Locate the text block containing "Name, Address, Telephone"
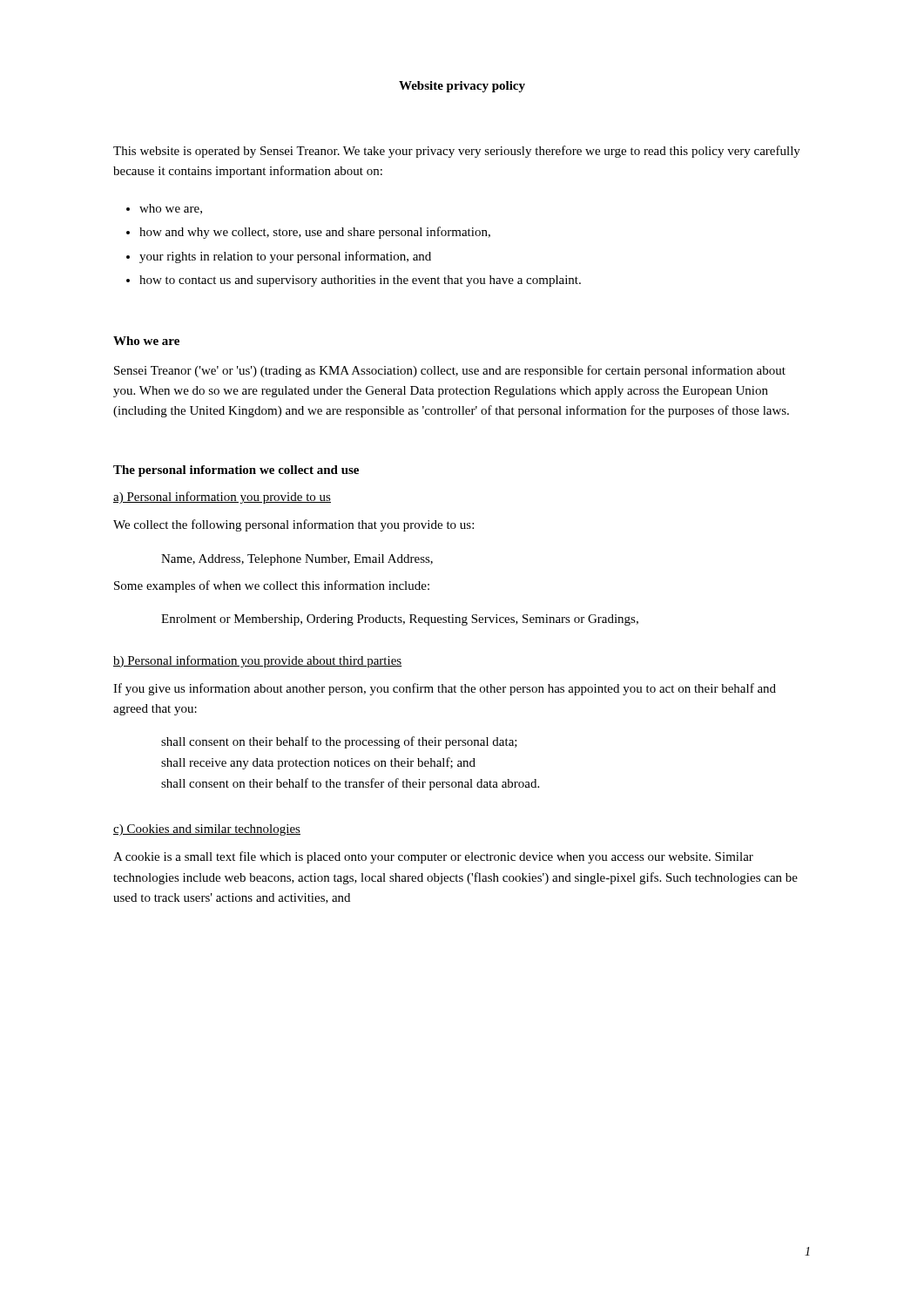 [297, 558]
